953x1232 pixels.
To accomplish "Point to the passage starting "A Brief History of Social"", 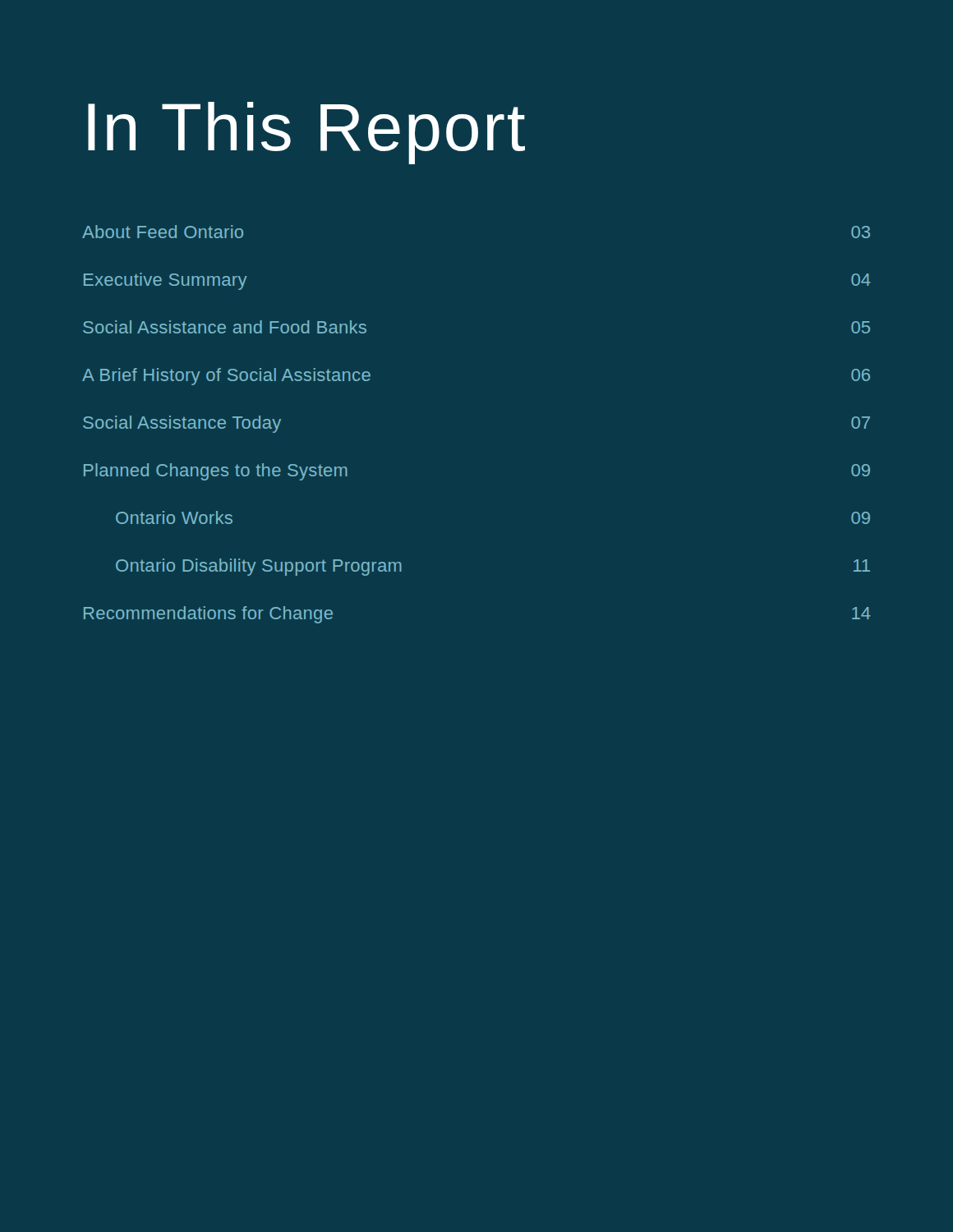I will (234, 376).
